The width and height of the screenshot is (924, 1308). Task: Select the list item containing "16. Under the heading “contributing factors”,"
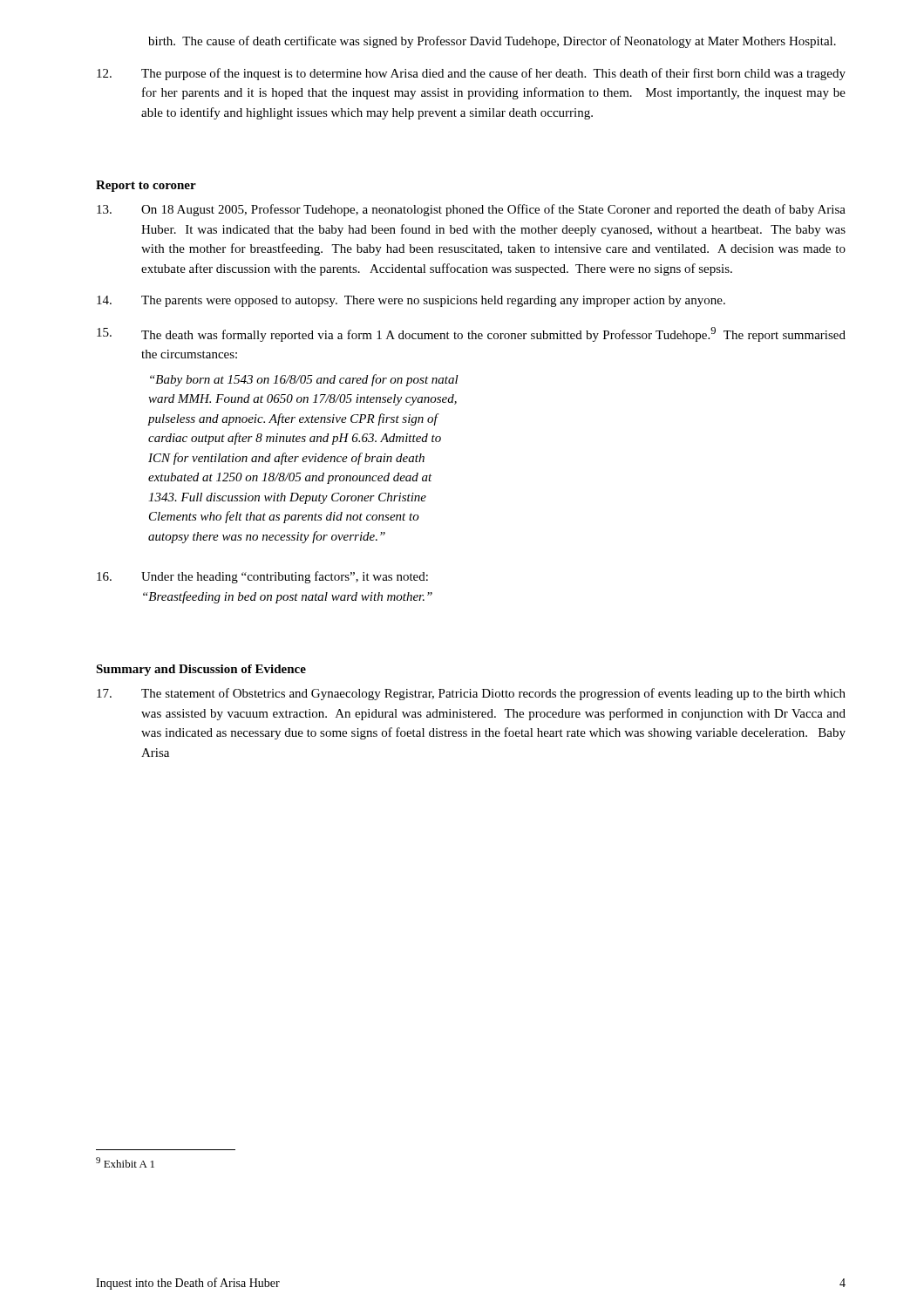pyautogui.click(x=262, y=577)
